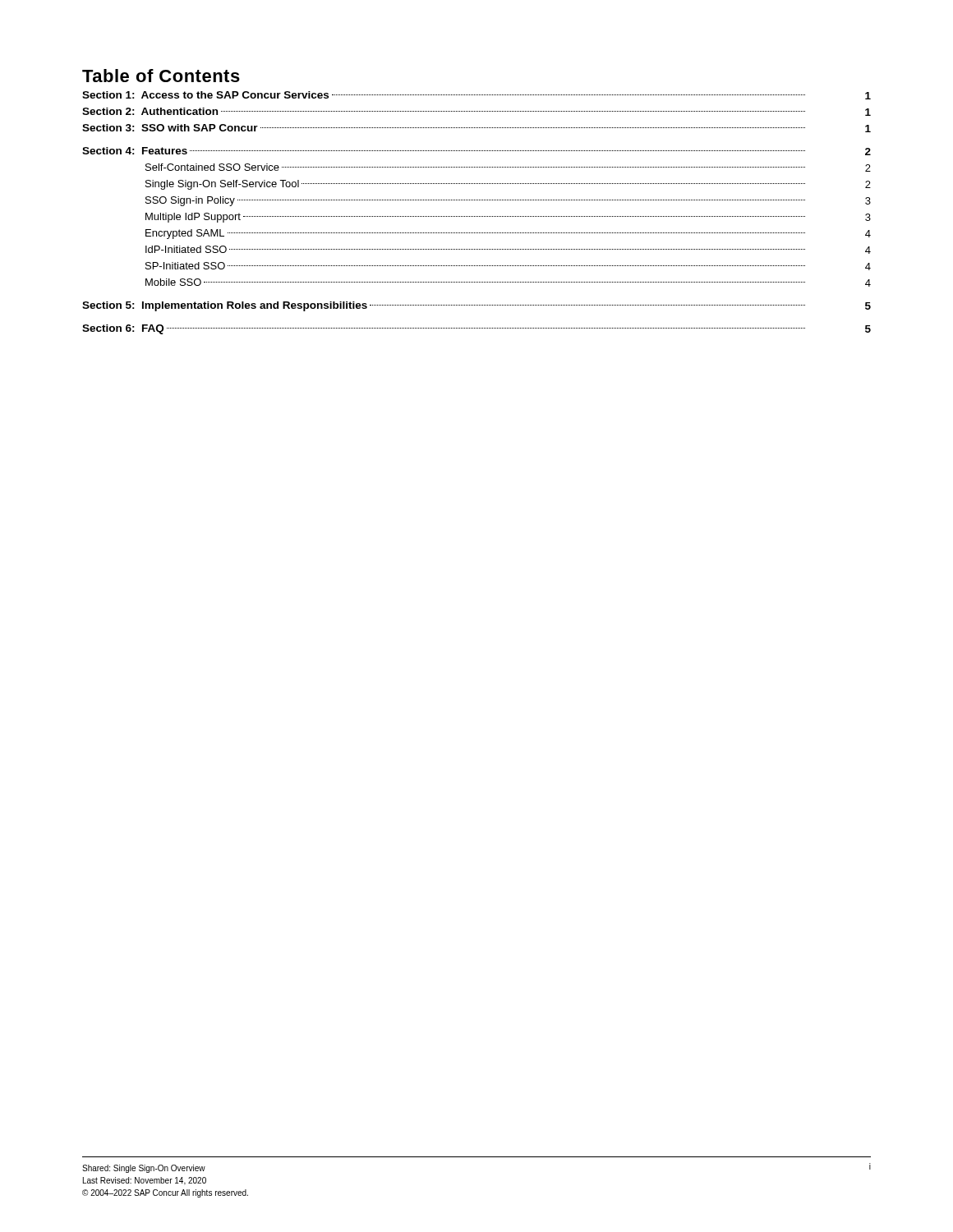Find the block on this page that starts "Section 1: Access to the SAP Concur"
This screenshot has height=1232, width=953.
tap(444, 95)
